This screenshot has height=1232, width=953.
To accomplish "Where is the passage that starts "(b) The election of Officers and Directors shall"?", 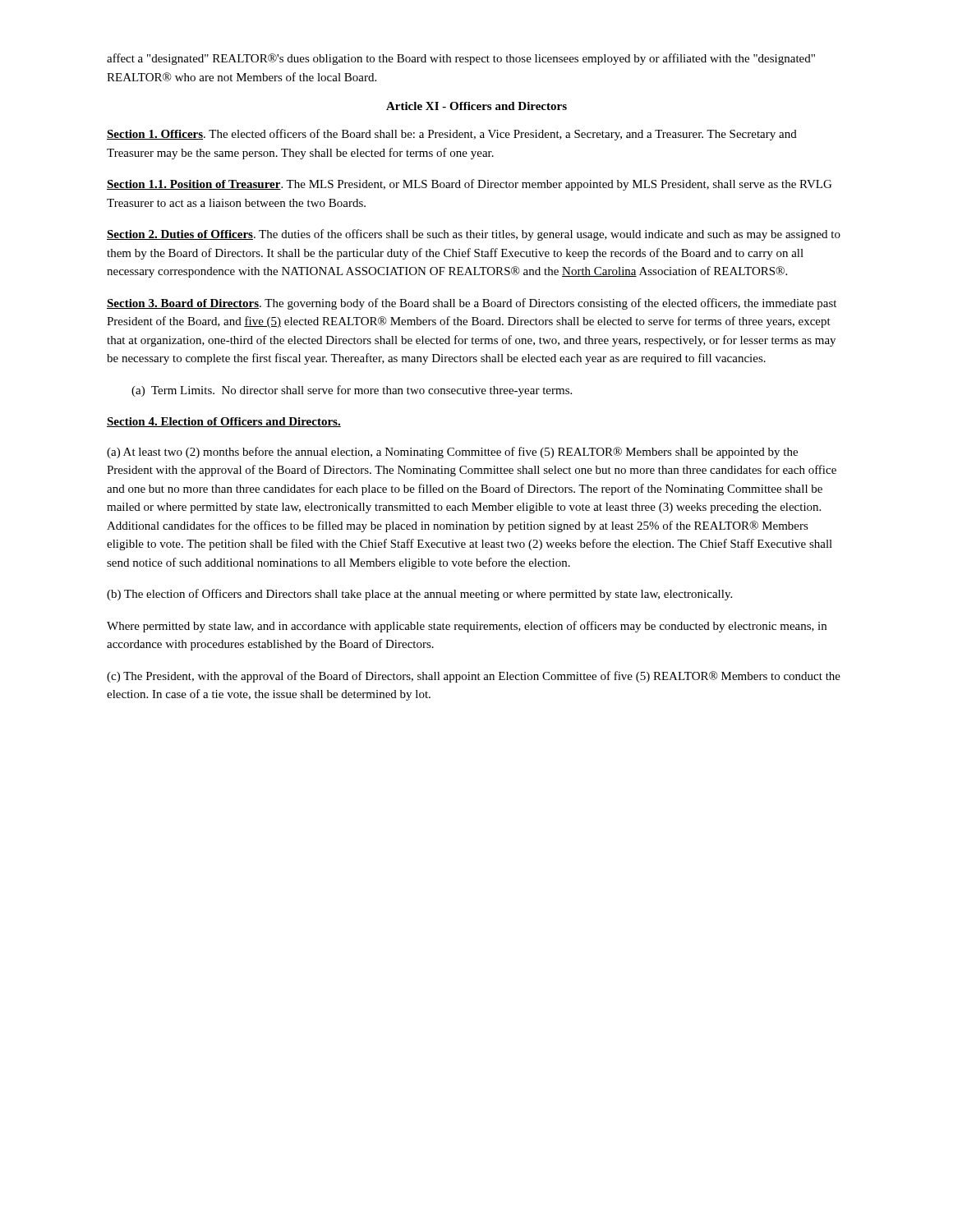I will pyautogui.click(x=420, y=594).
